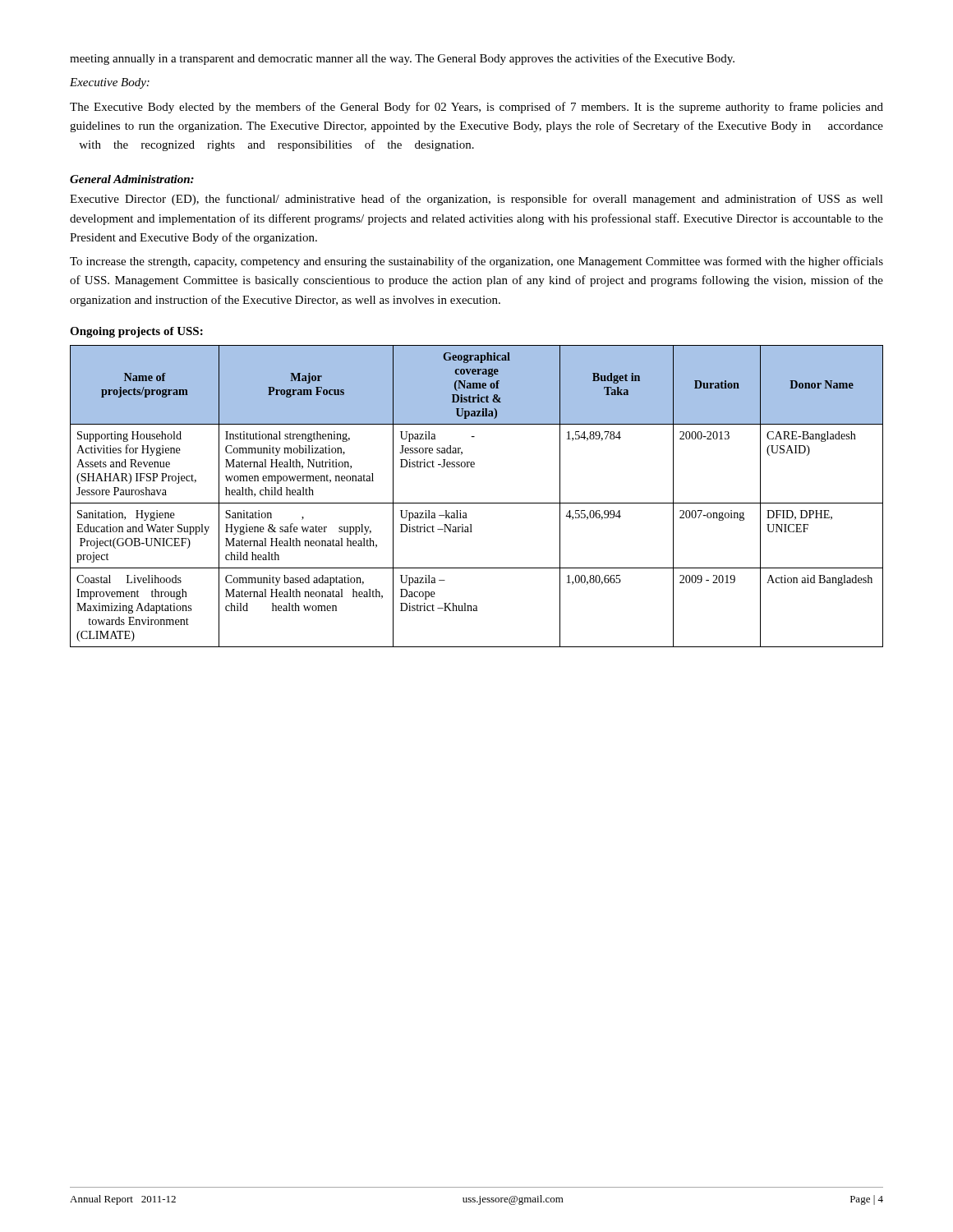This screenshot has width=953, height=1232.
Task: Select the text block with the text "Executive Director (ED), the functional/ administrative head of"
Action: coord(476,218)
